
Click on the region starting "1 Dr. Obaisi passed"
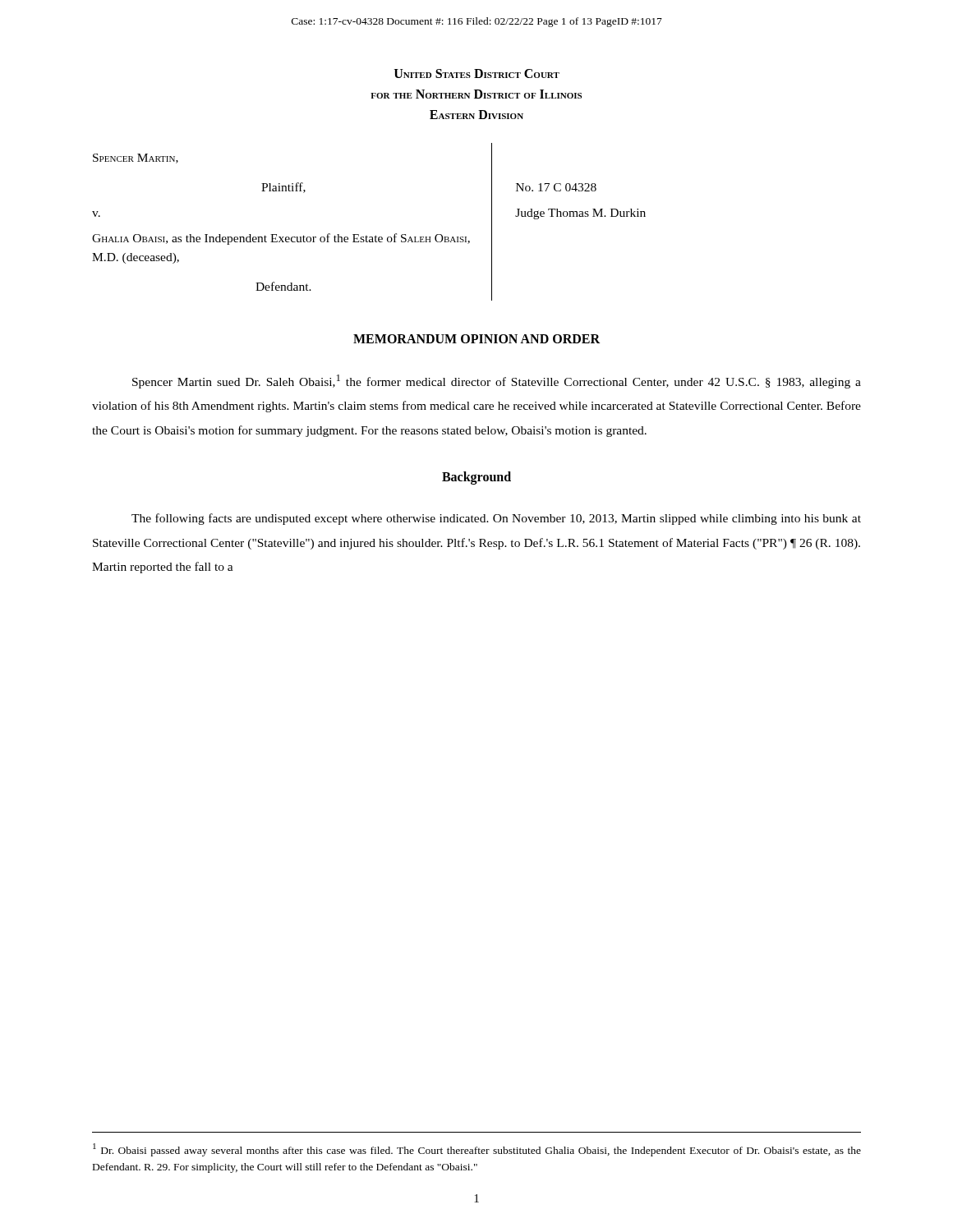tap(476, 1158)
